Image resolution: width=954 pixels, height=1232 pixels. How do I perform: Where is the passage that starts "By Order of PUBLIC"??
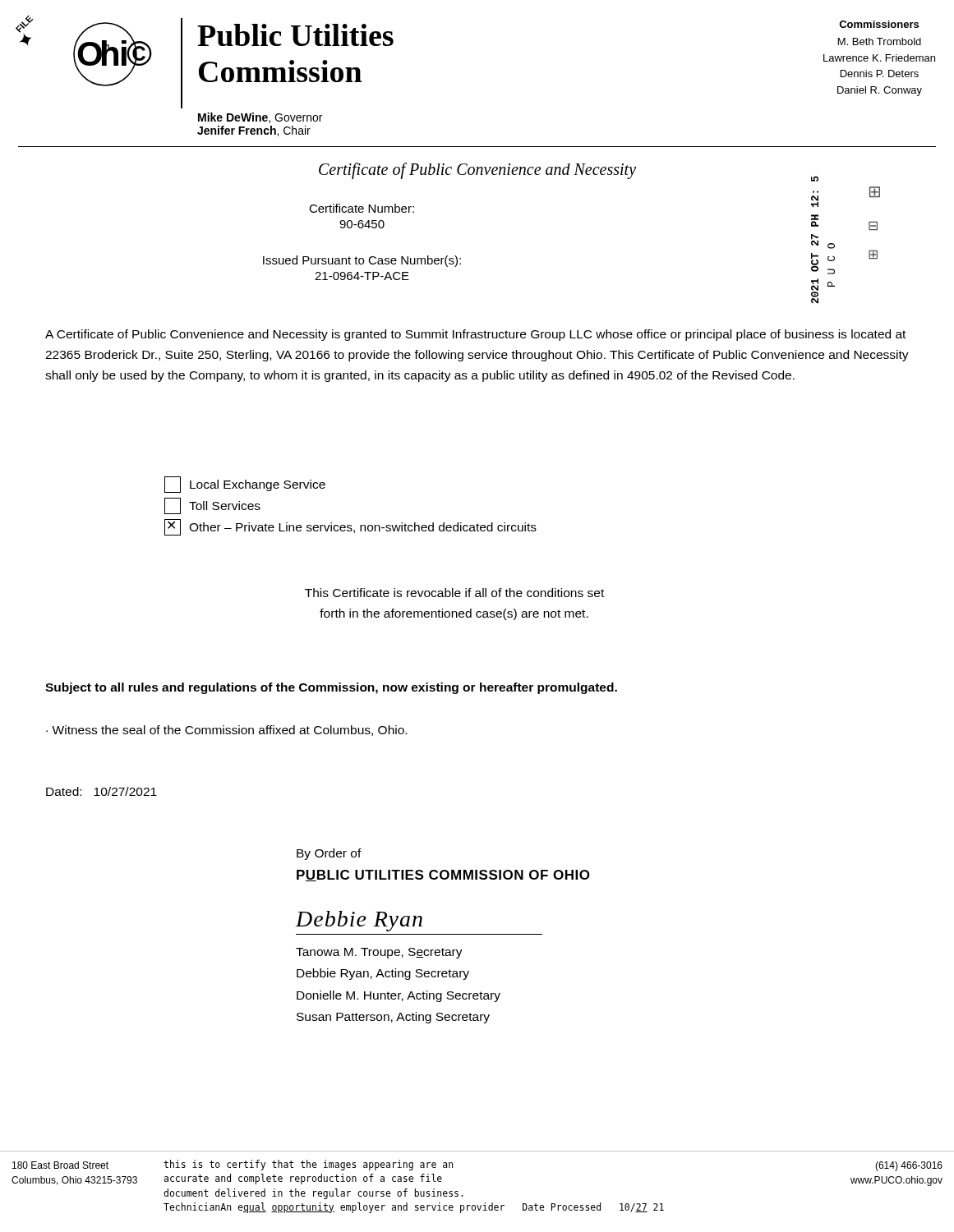[x=329, y=854]
